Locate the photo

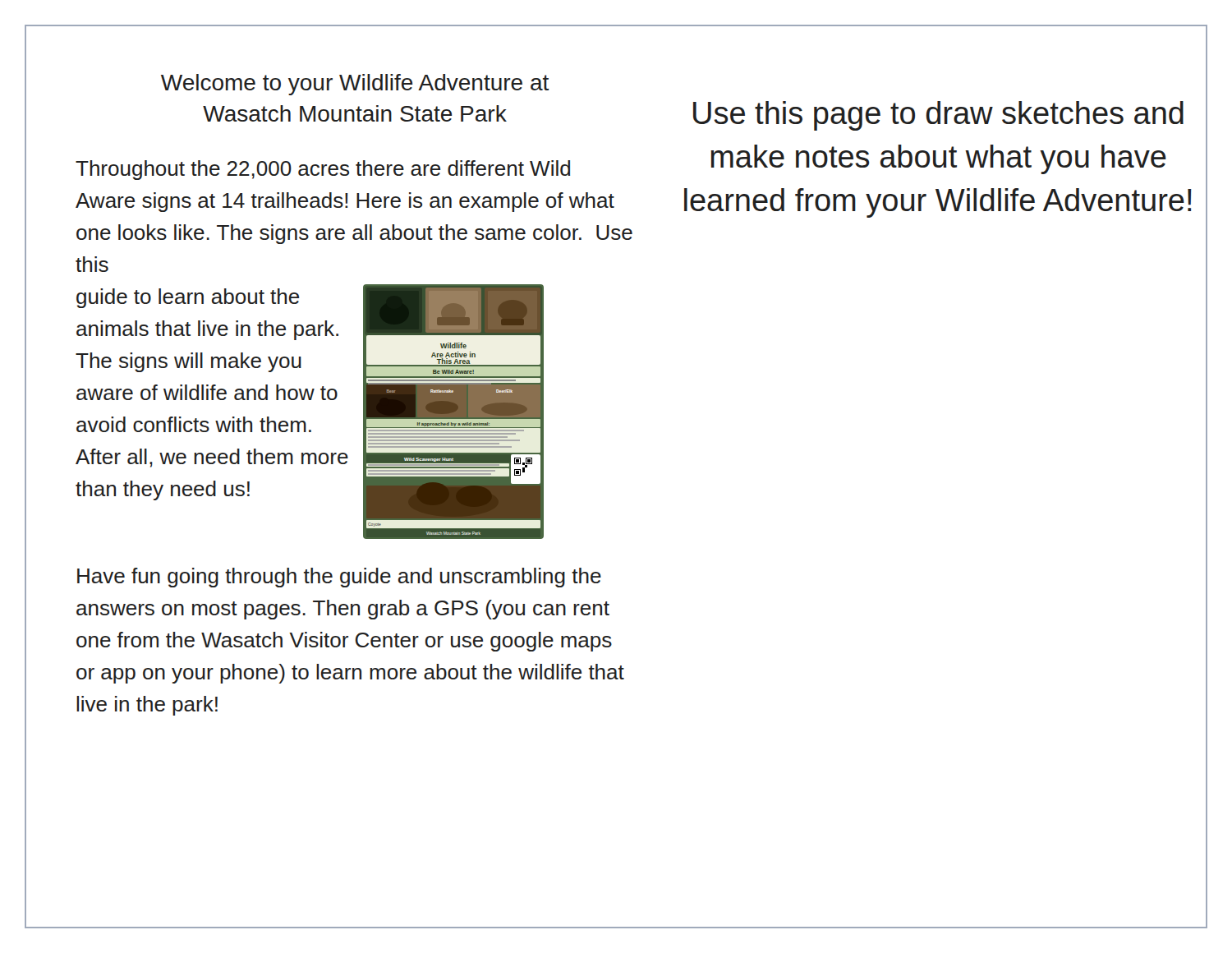[458, 413]
